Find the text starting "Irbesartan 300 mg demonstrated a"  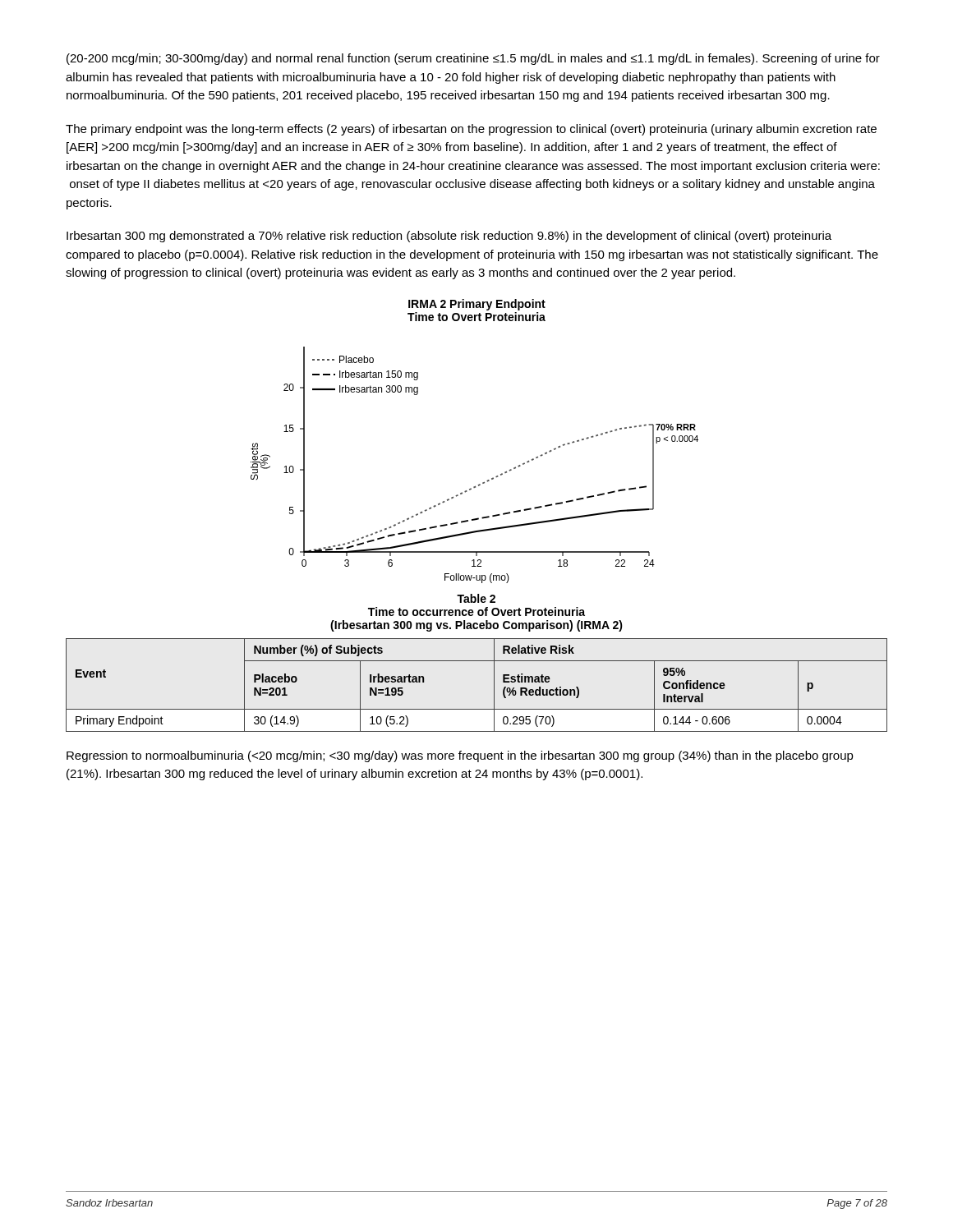tap(472, 254)
